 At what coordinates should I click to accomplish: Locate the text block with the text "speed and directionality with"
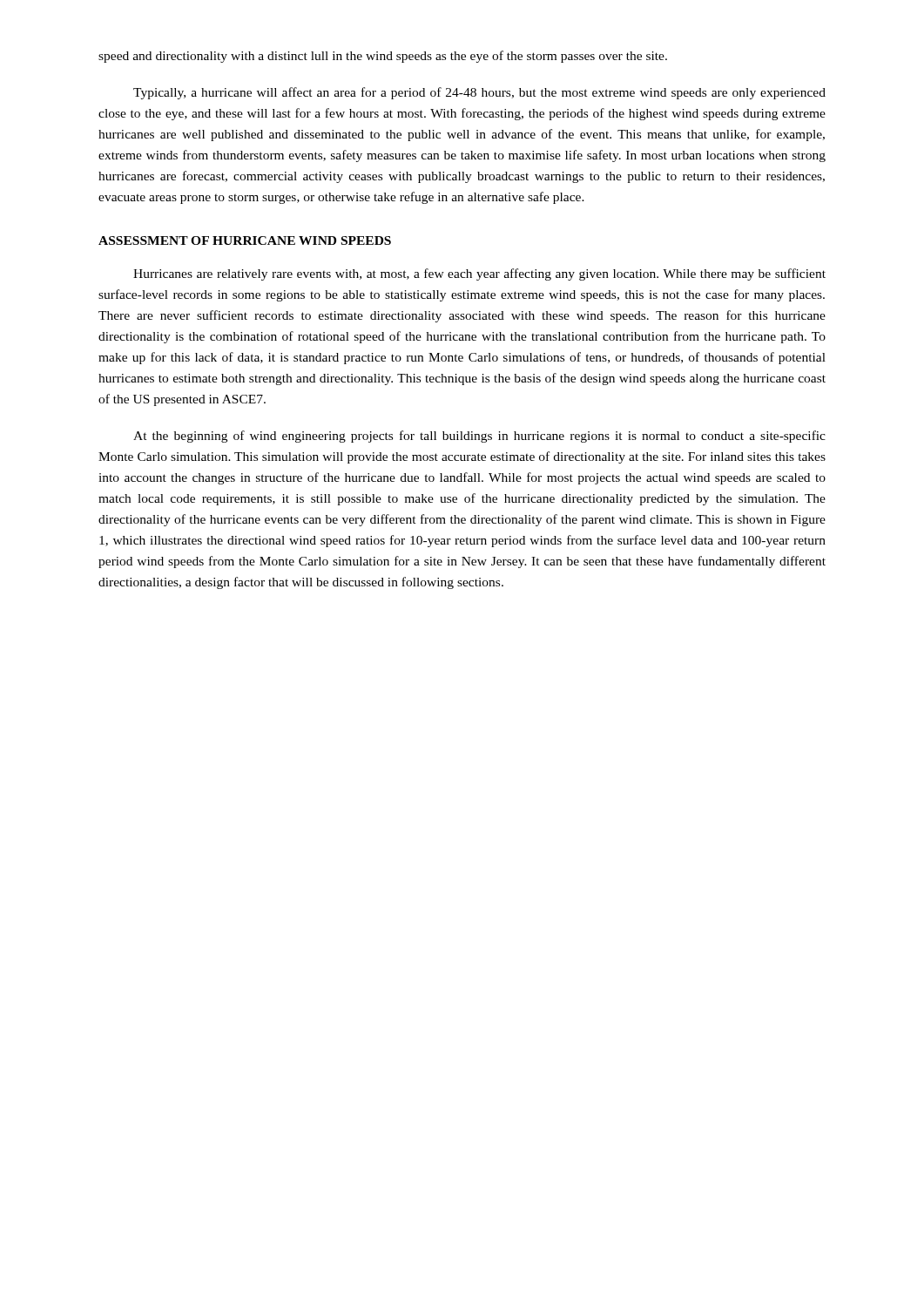pos(462,56)
